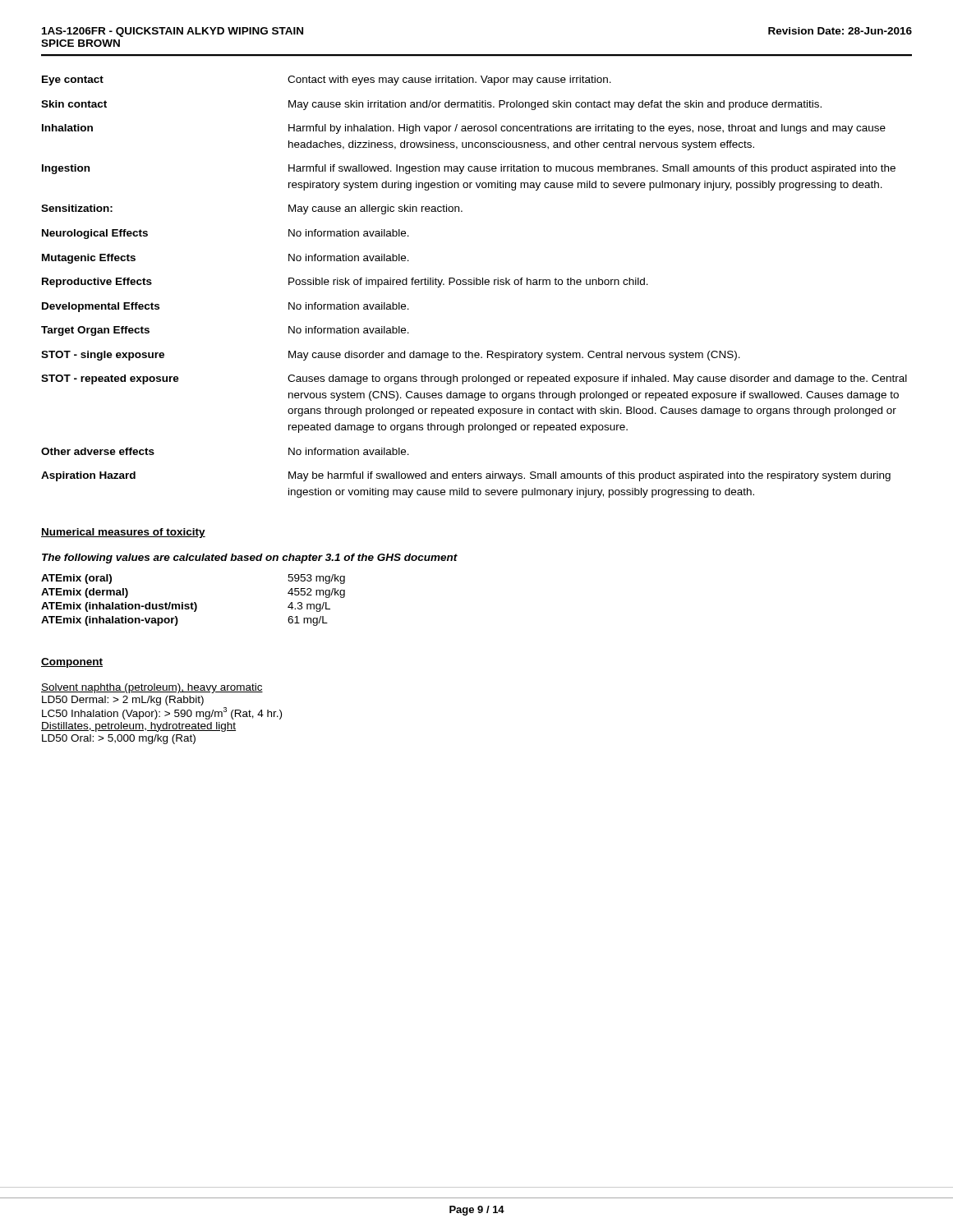Viewport: 953px width, 1232px height.
Task: Click the passage that begins "Skin contact May cause skin"
Action: pos(476,104)
